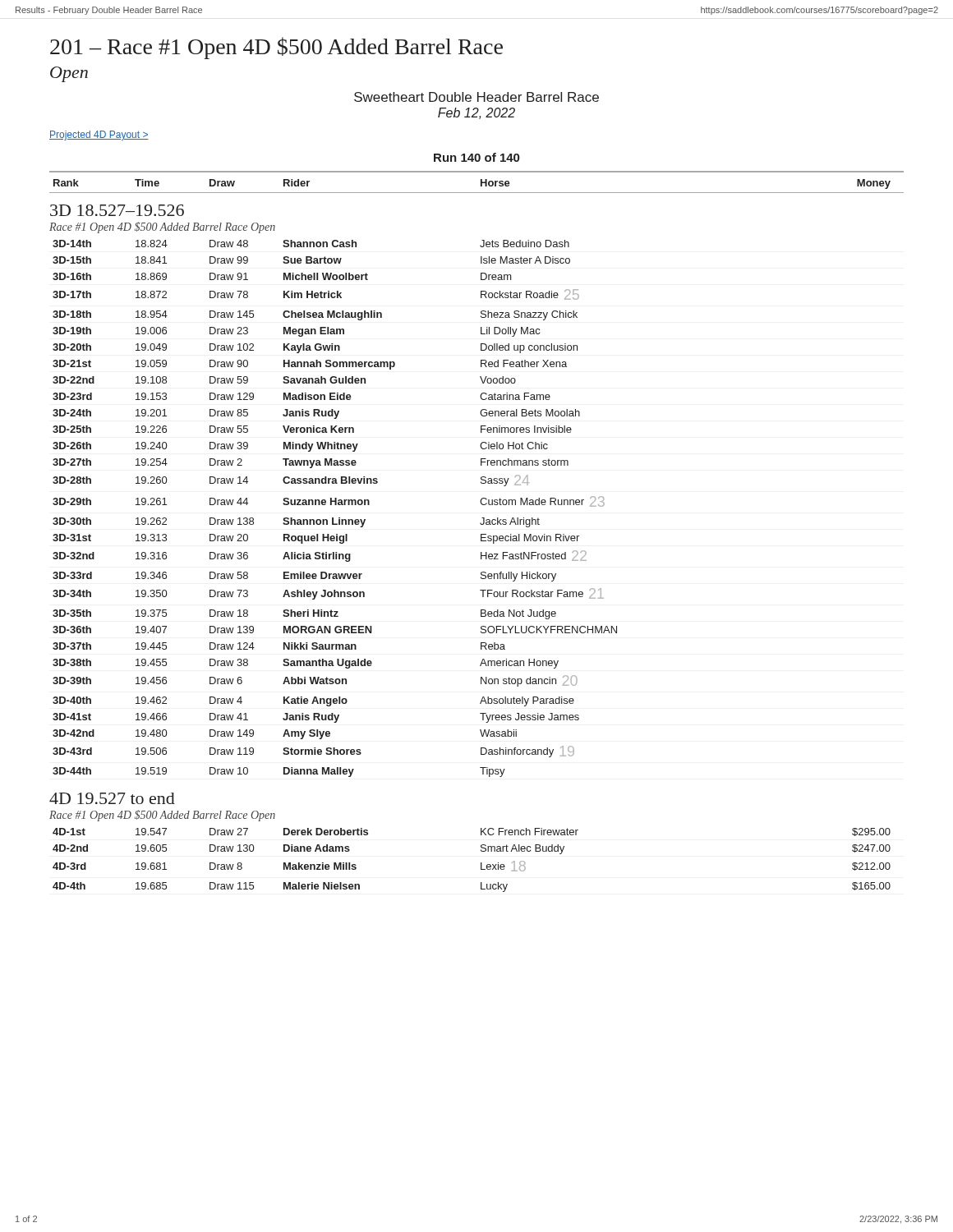Viewport: 953px width, 1232px height.
Task: Navigate to the text block starting "Projected 4D Payout >"
Action: click(x=99, y=135)
